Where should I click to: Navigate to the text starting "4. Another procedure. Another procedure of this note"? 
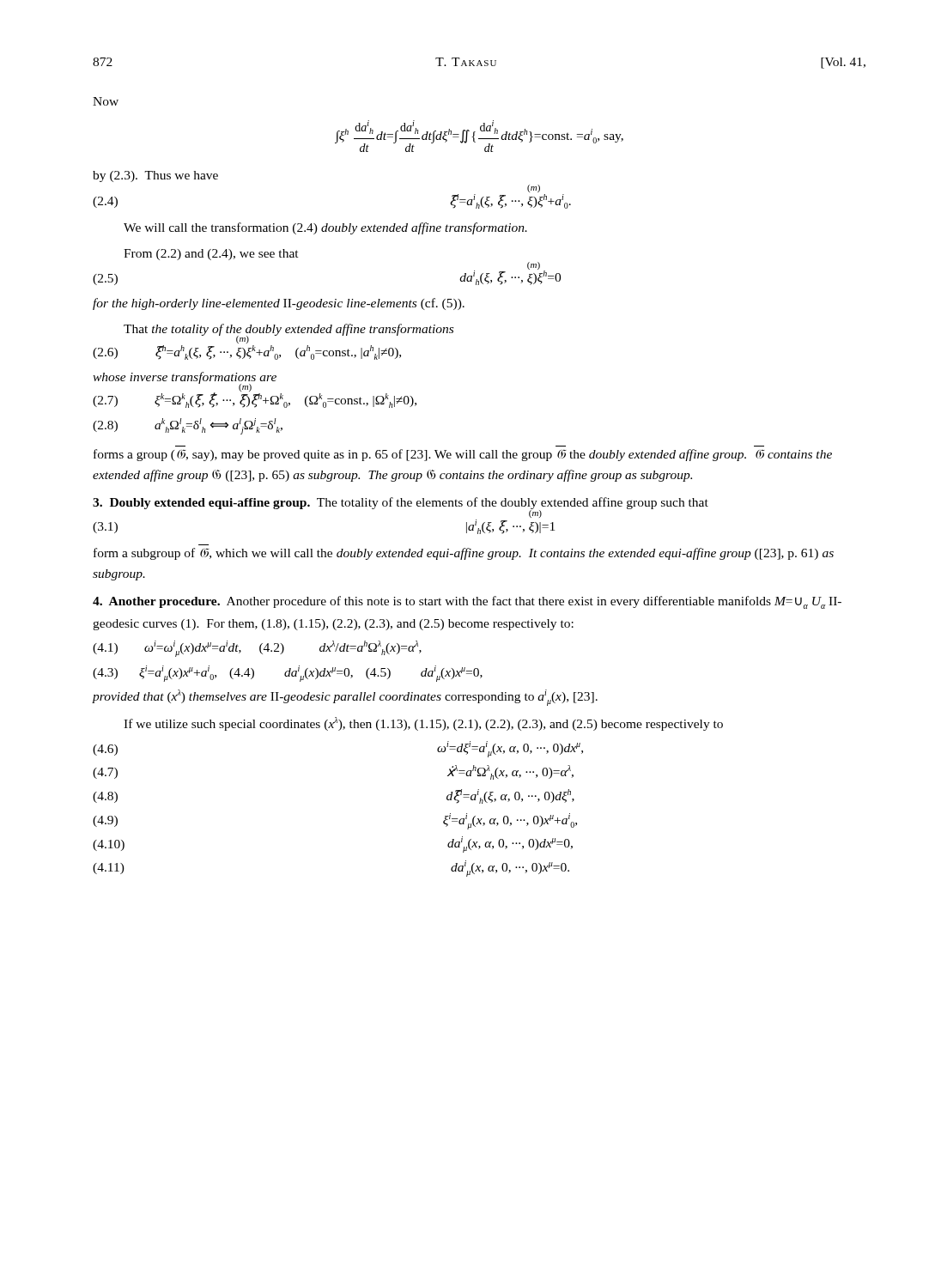coord(467,612)
